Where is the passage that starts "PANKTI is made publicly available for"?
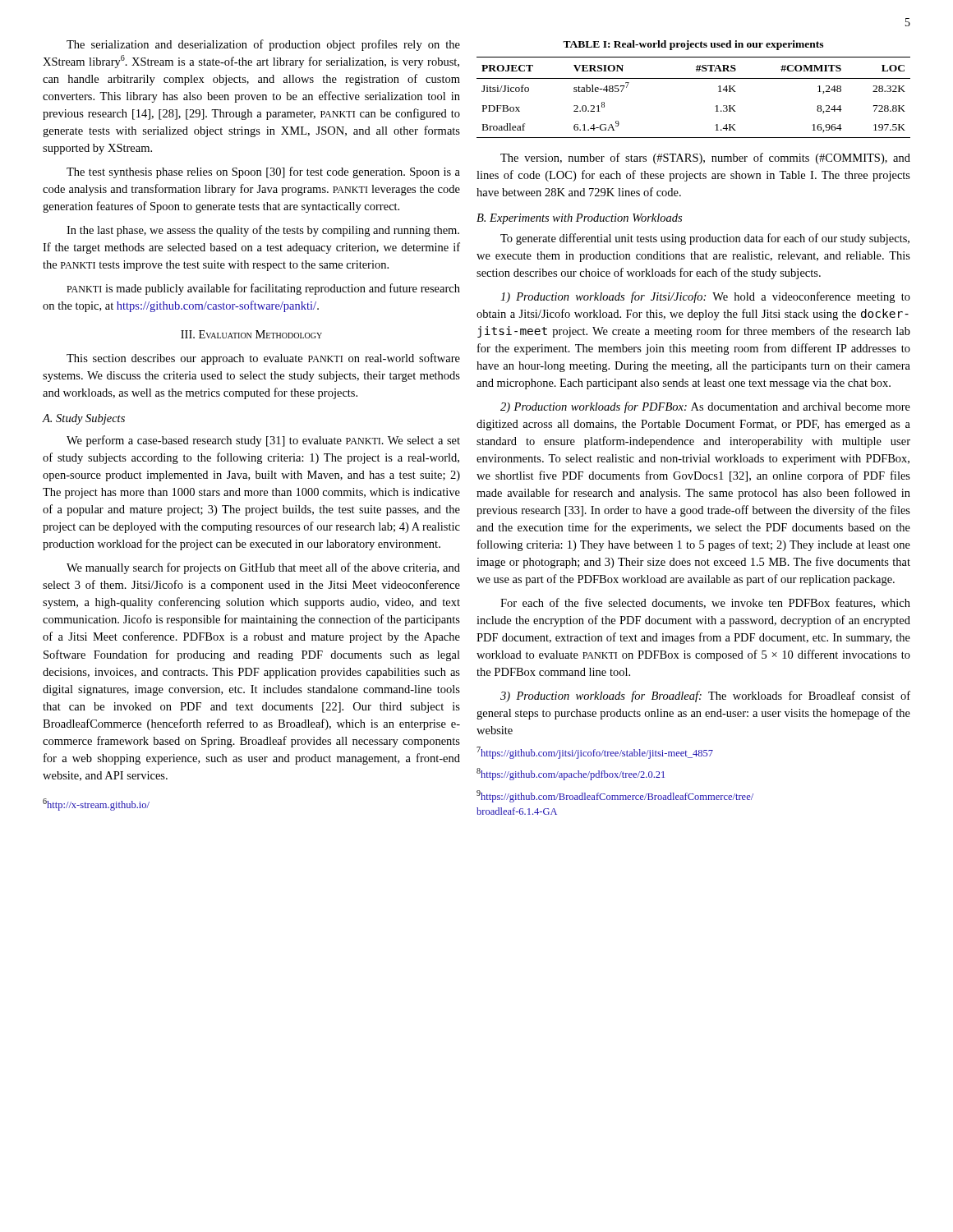The image size is (953, 1232). (251, 298)
